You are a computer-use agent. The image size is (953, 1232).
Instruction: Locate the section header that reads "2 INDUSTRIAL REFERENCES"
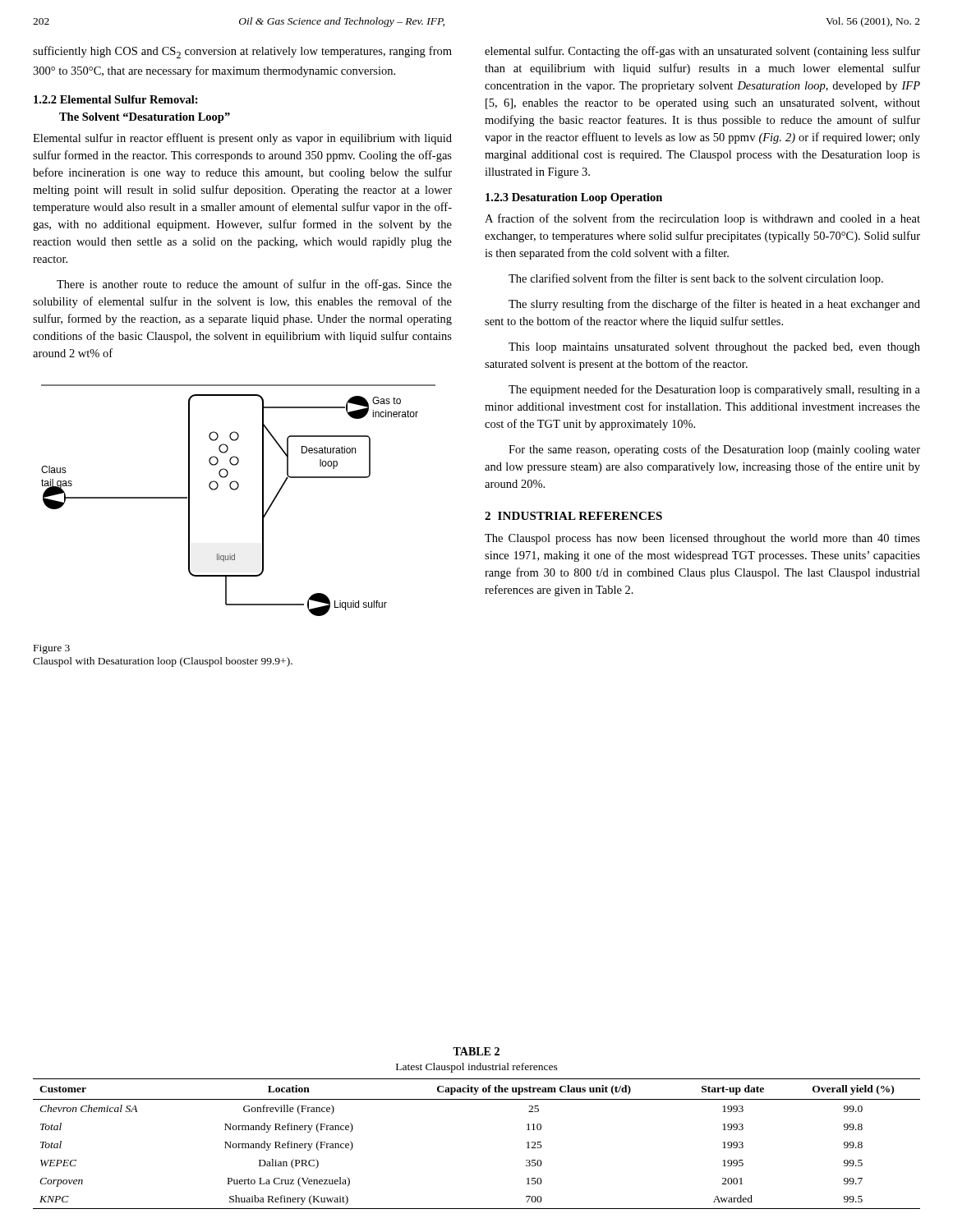pyautogui.click(x=574, y=516)
